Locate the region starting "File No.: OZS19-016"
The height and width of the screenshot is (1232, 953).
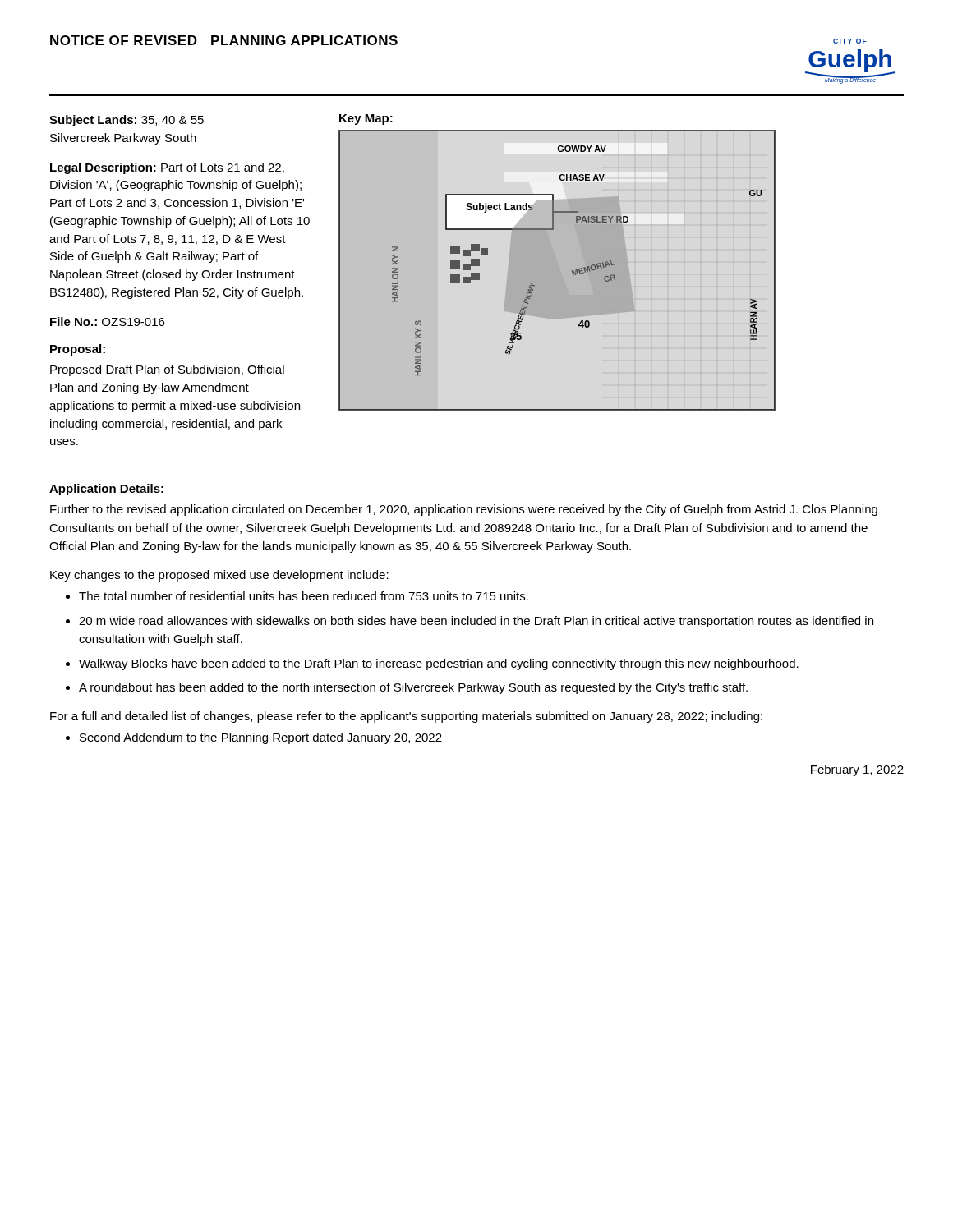pyautogui.click(x=107, y=321)
